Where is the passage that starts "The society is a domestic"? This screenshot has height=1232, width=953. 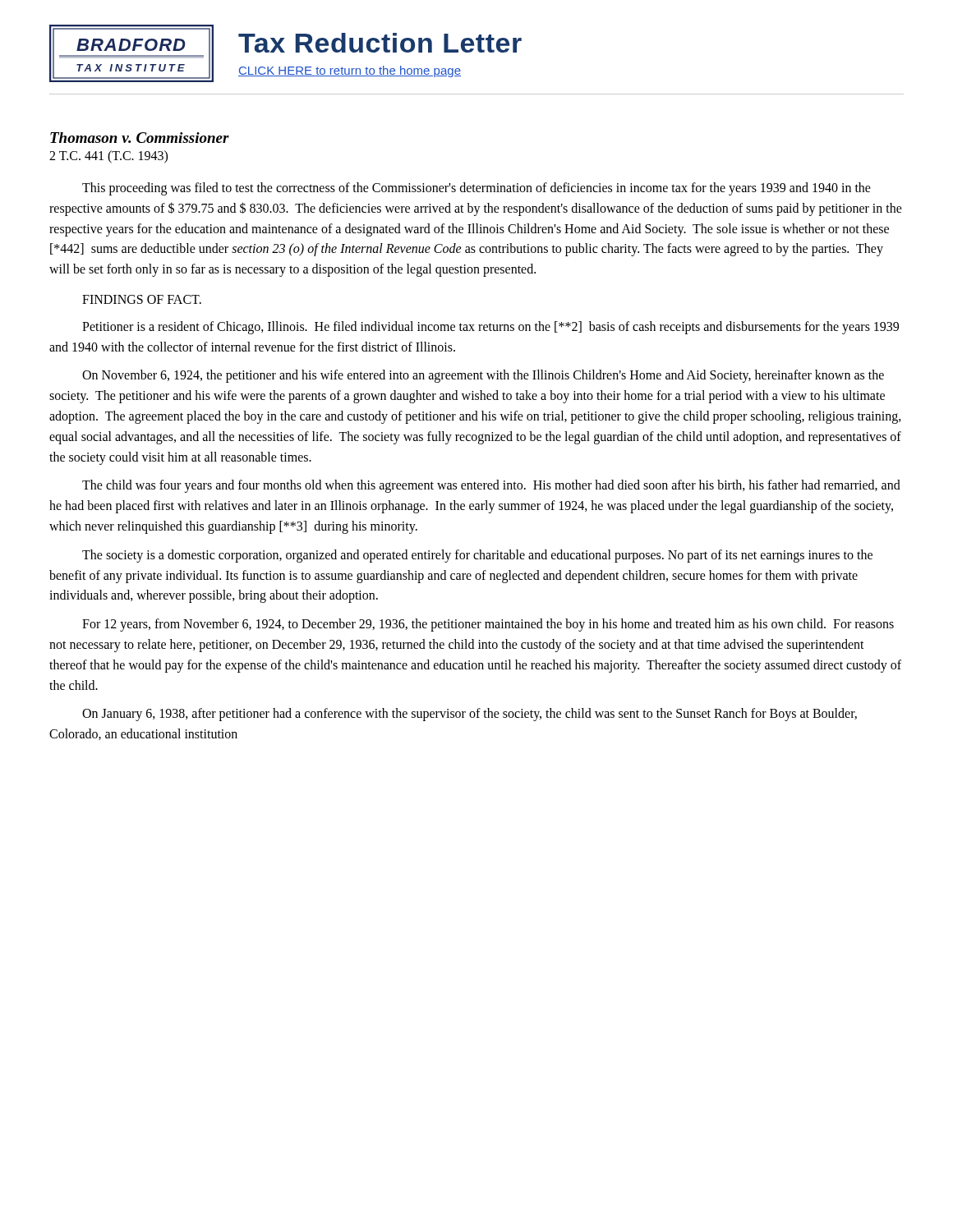461,575
